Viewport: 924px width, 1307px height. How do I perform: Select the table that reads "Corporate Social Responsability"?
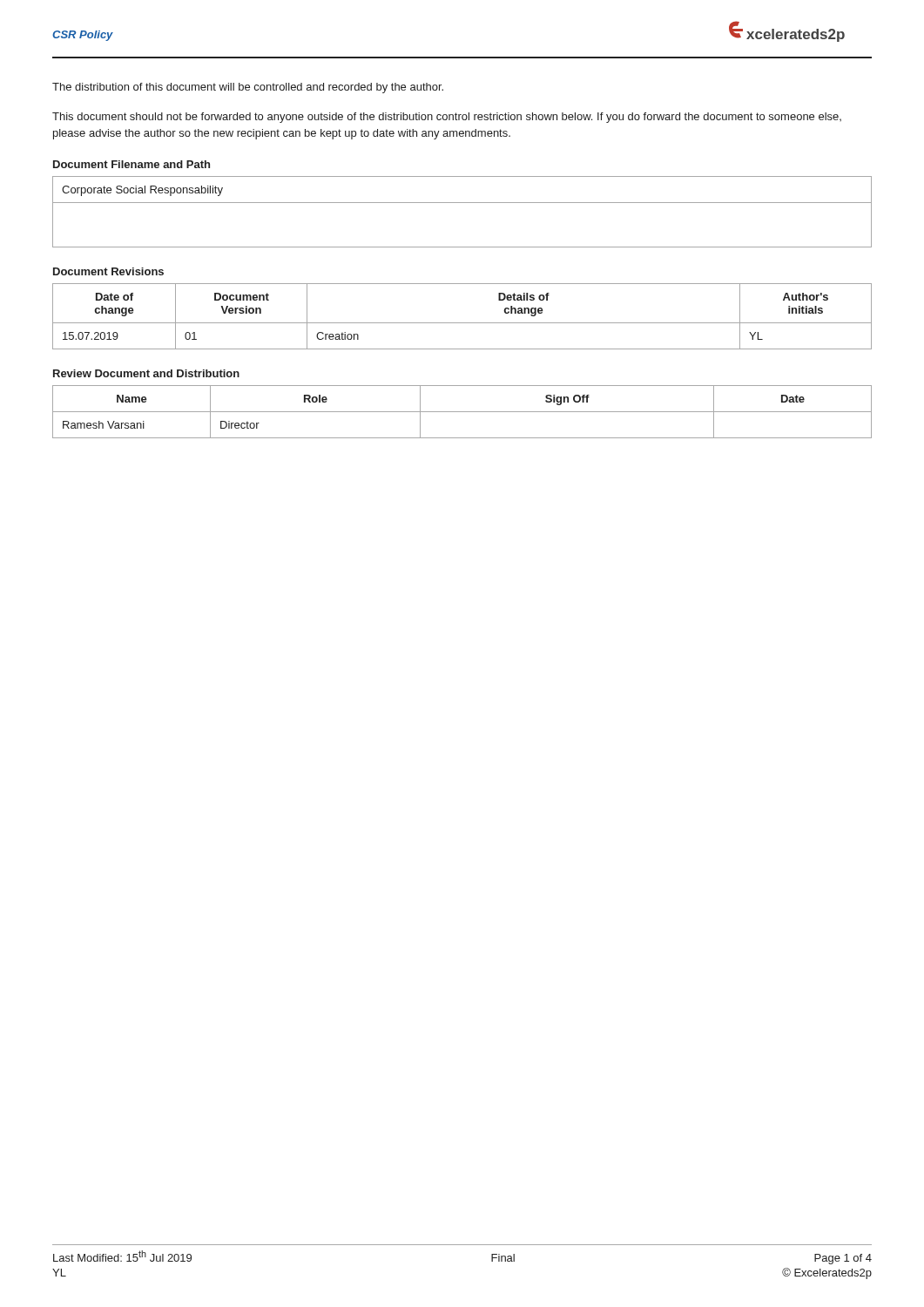[x=462, y=211]
